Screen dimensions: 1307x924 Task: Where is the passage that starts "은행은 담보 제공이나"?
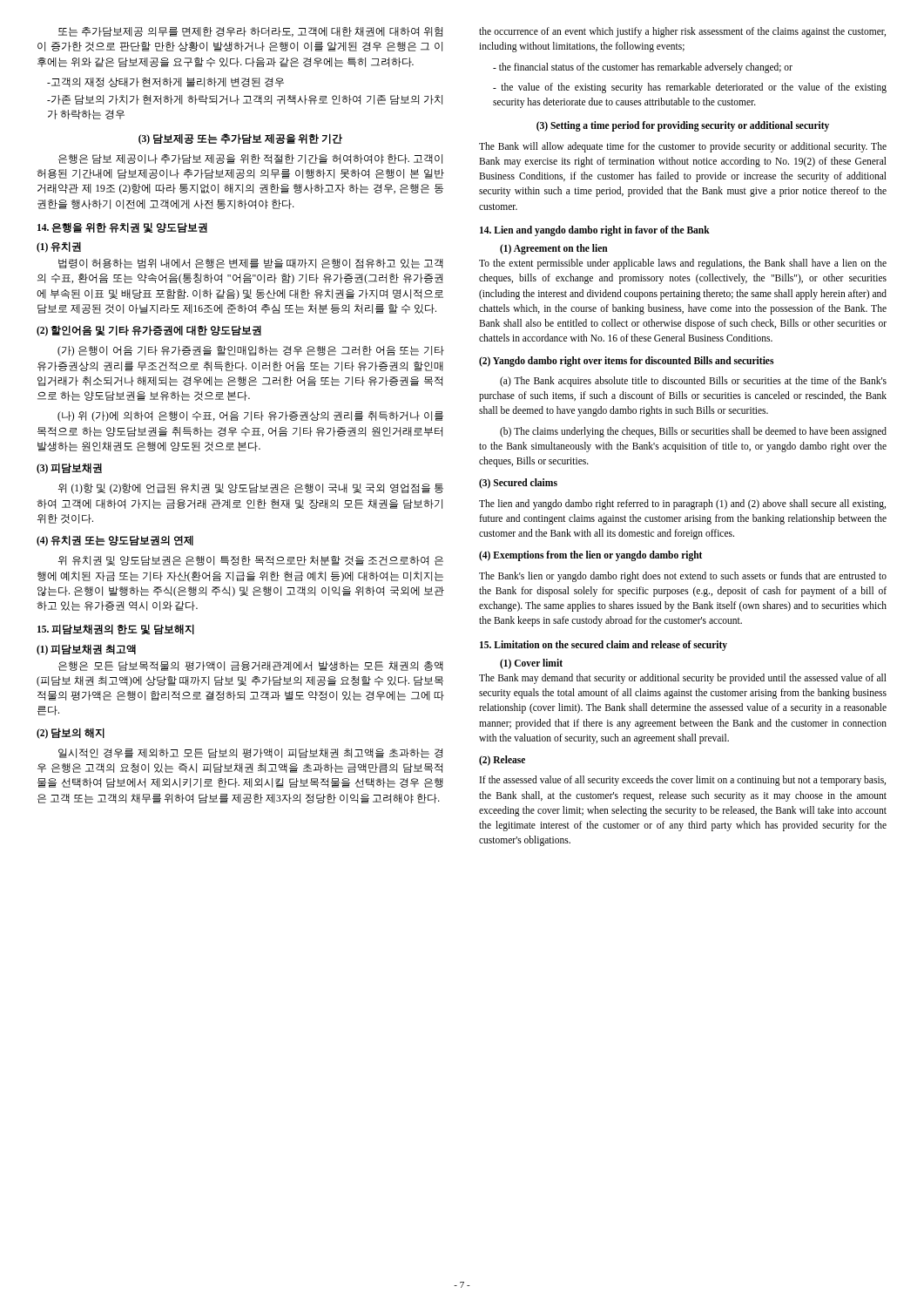(x=240, y=181)
